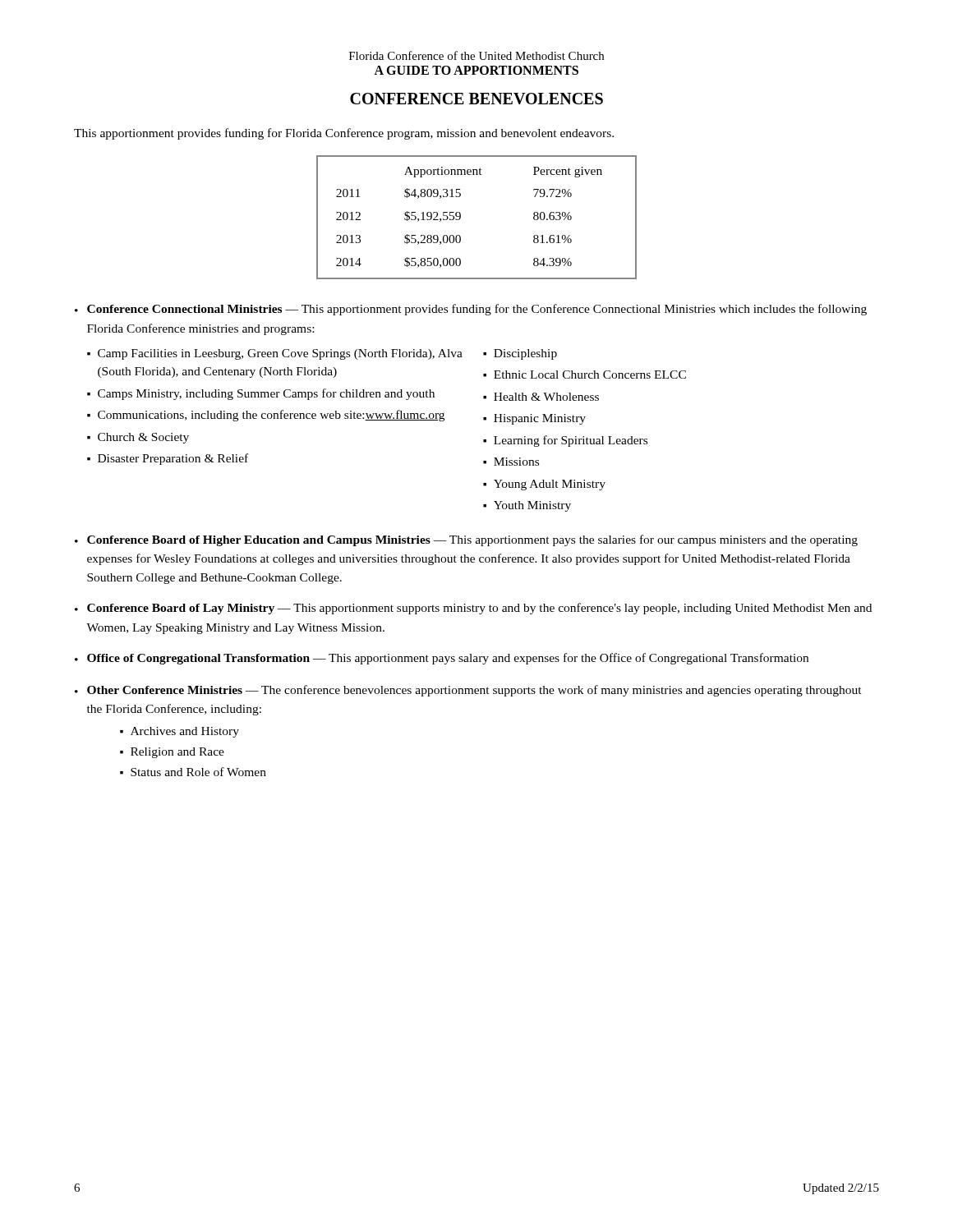Select the region starting "• Conference Board of Lay Ministry —"
The image size is (953, 1232).
pyautogui.click(x=476, y=617)
